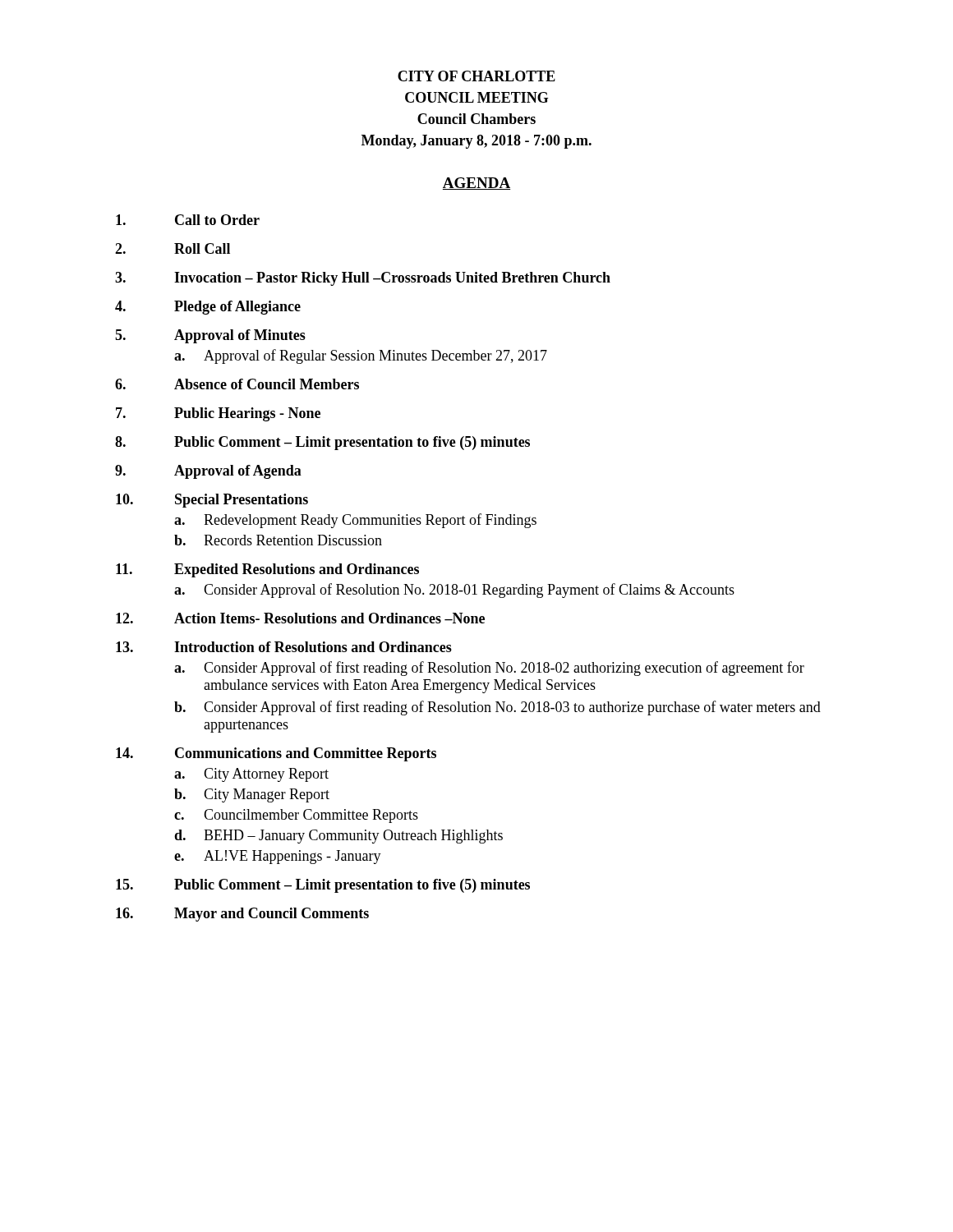This screenshot has height=1232, width=953.
Task: Select the text block starting "6. Absence of Council Members"
Action: coord(237,384)
